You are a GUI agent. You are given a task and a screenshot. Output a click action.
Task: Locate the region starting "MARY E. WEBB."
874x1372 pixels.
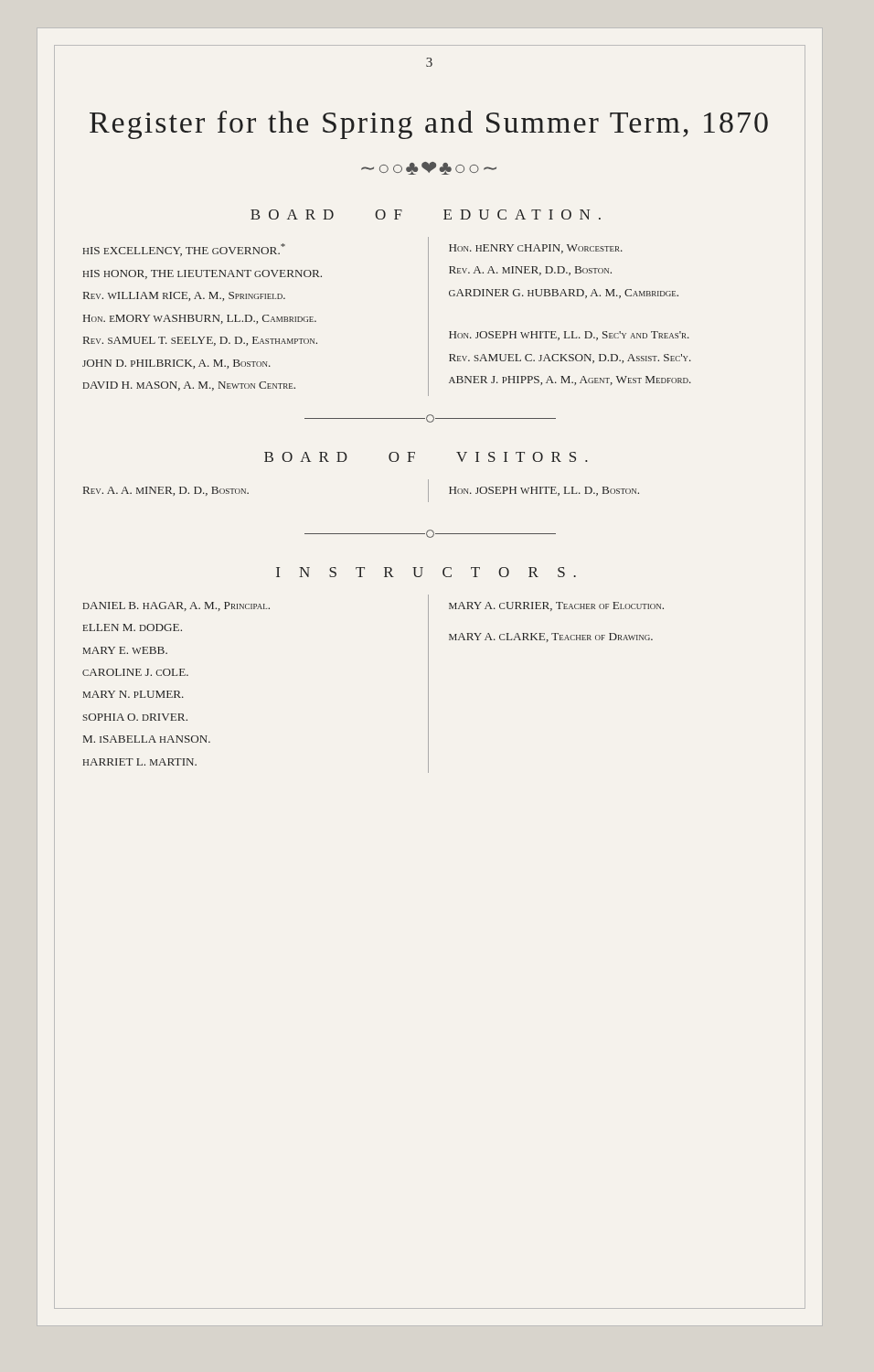click(125, 650)
